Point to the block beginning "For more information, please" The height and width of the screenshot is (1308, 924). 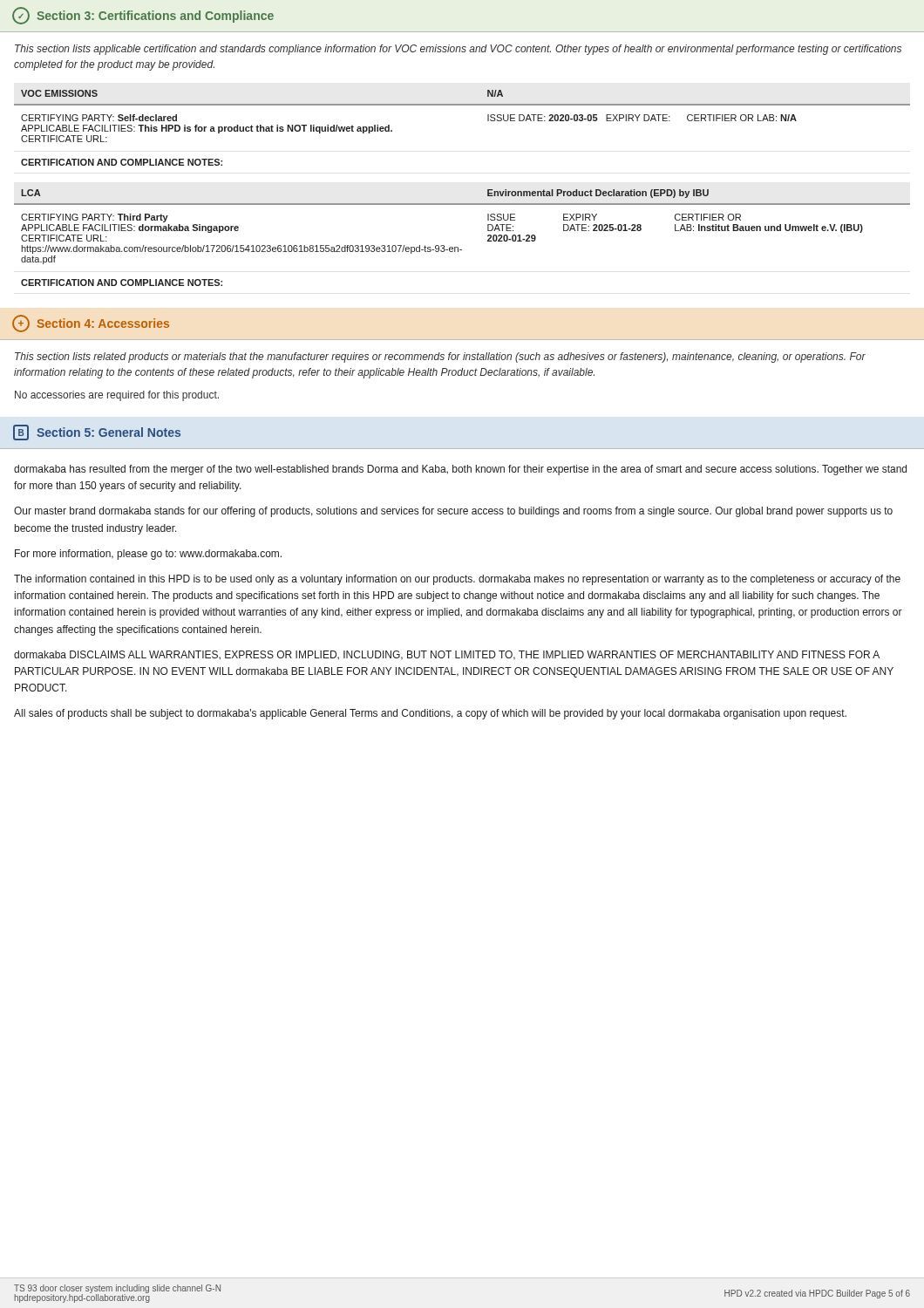[148, 553]
